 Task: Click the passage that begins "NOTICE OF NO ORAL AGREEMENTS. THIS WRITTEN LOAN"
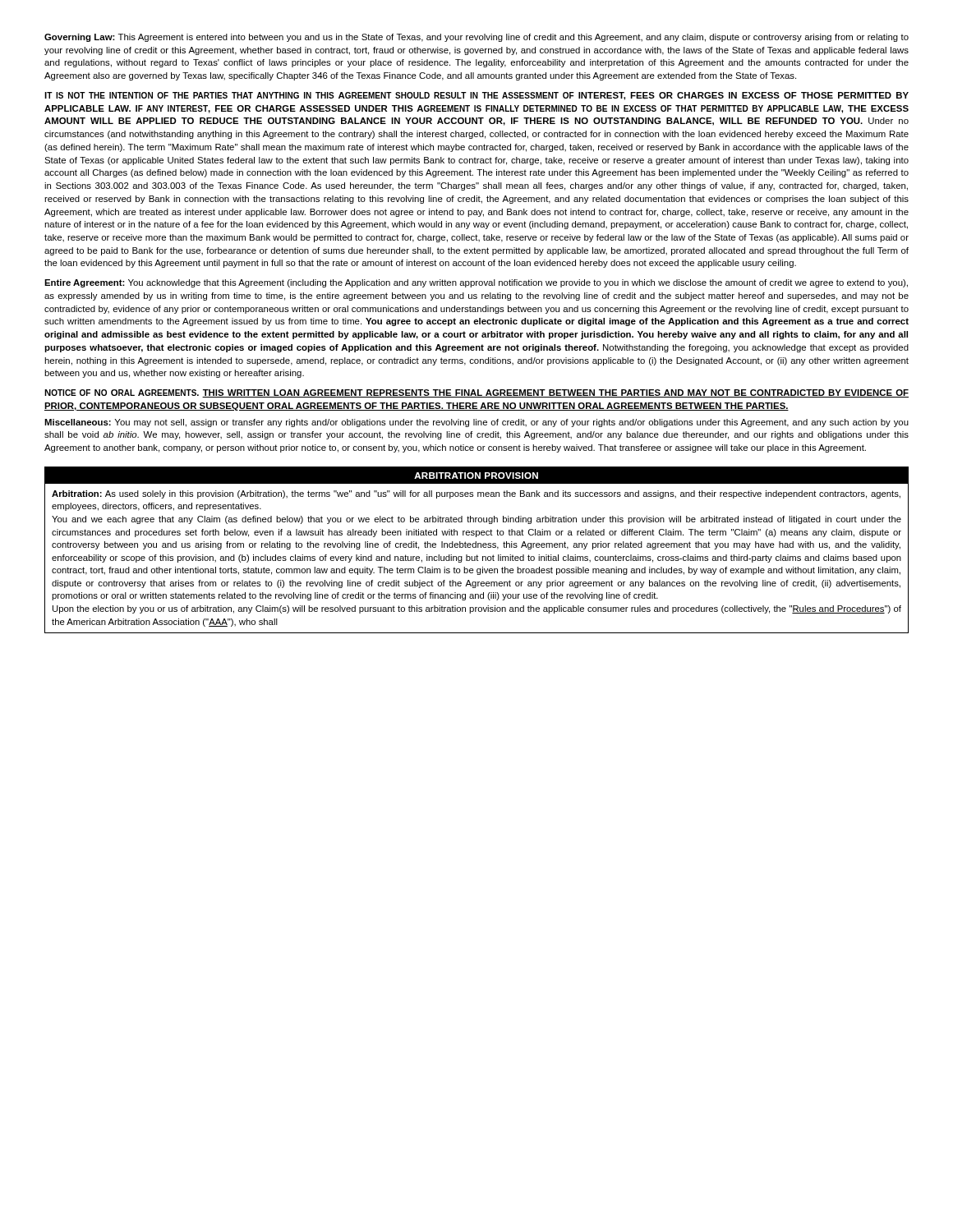click(x=476, y=400)
